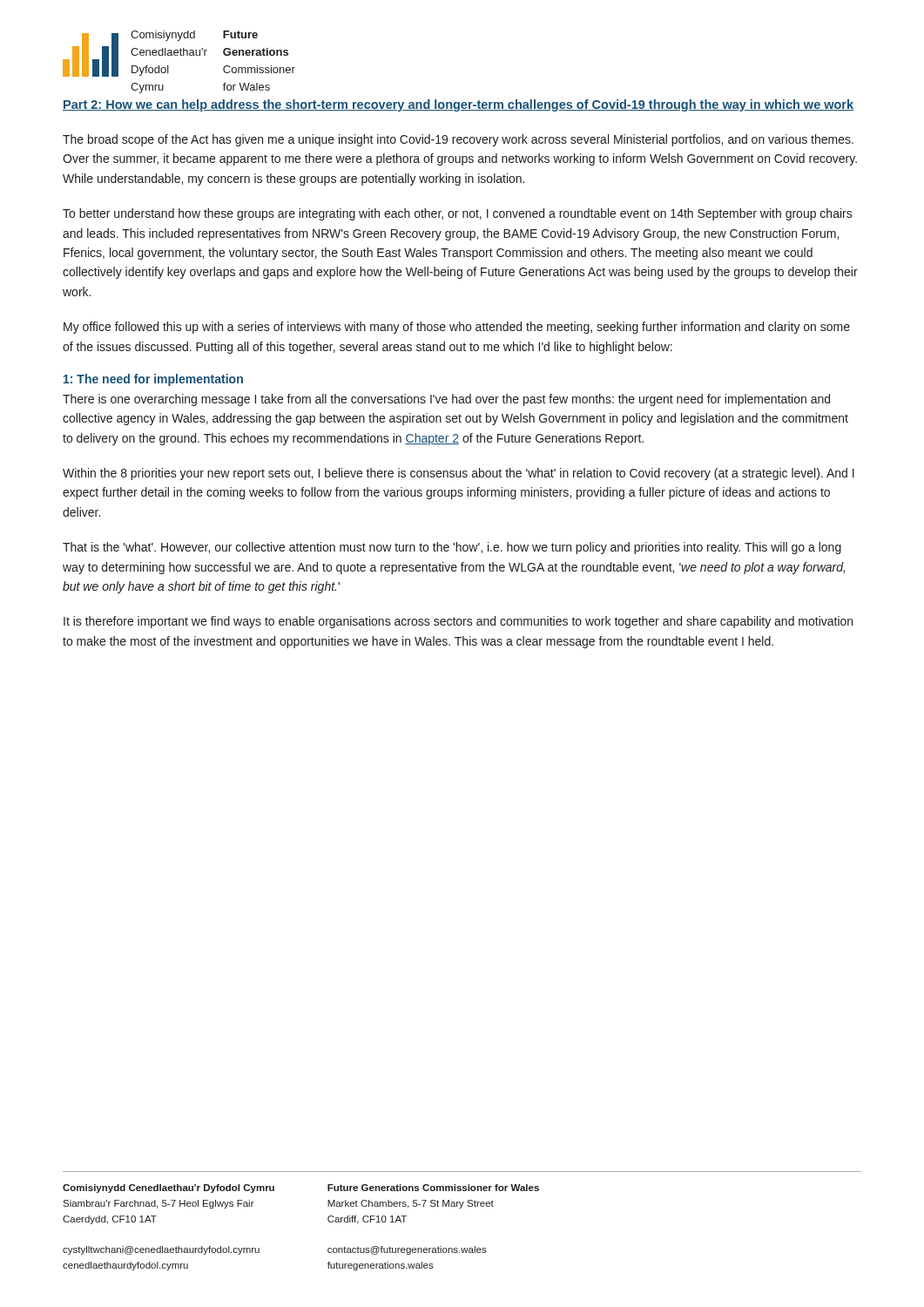Image resolution: width=924 pixels, height=1307 pixels.
Task: Navigate to the region starting "My office followed this up"
Action: coord(456,337)
